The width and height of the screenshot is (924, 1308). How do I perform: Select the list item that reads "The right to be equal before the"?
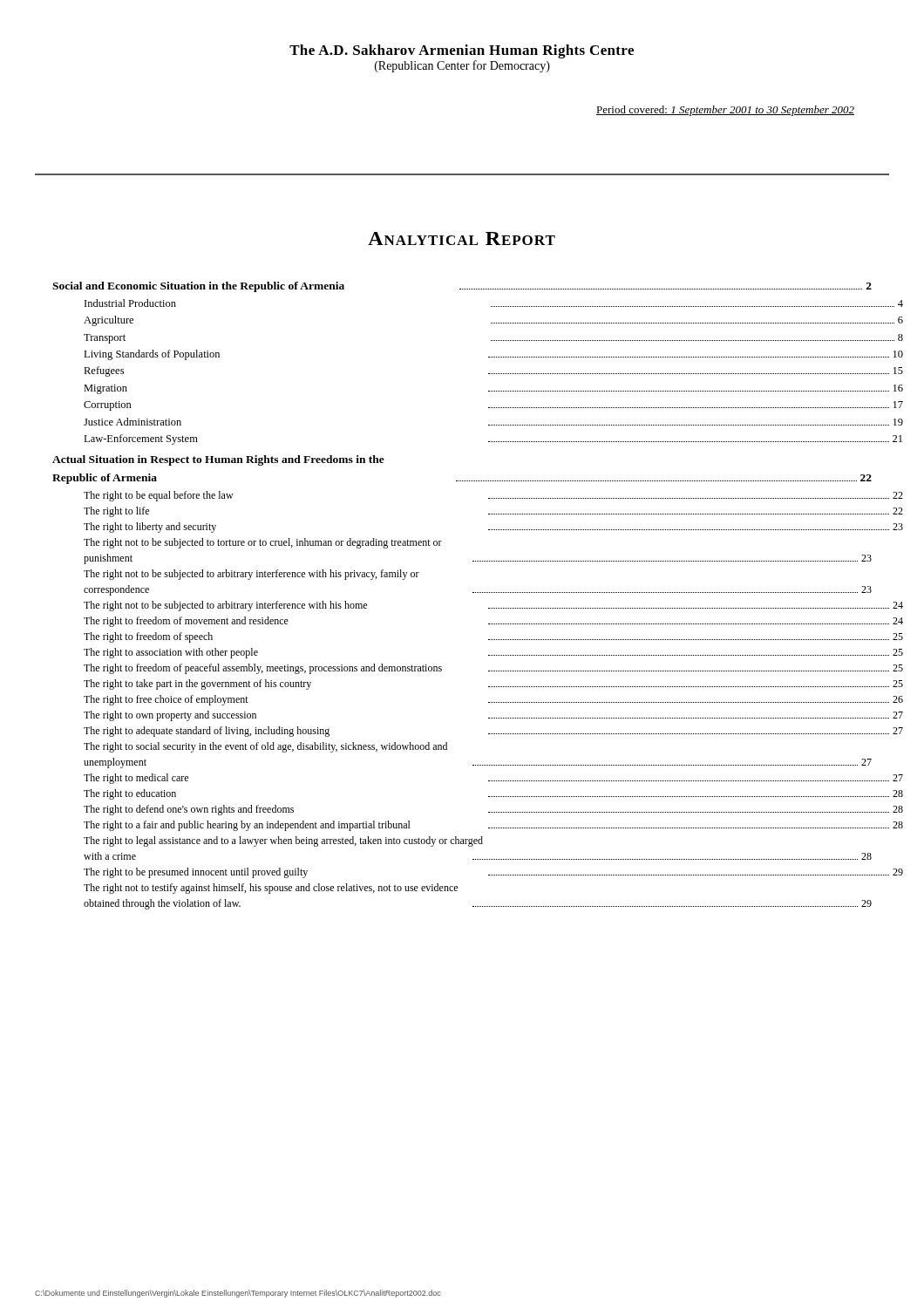coord(157,496)
